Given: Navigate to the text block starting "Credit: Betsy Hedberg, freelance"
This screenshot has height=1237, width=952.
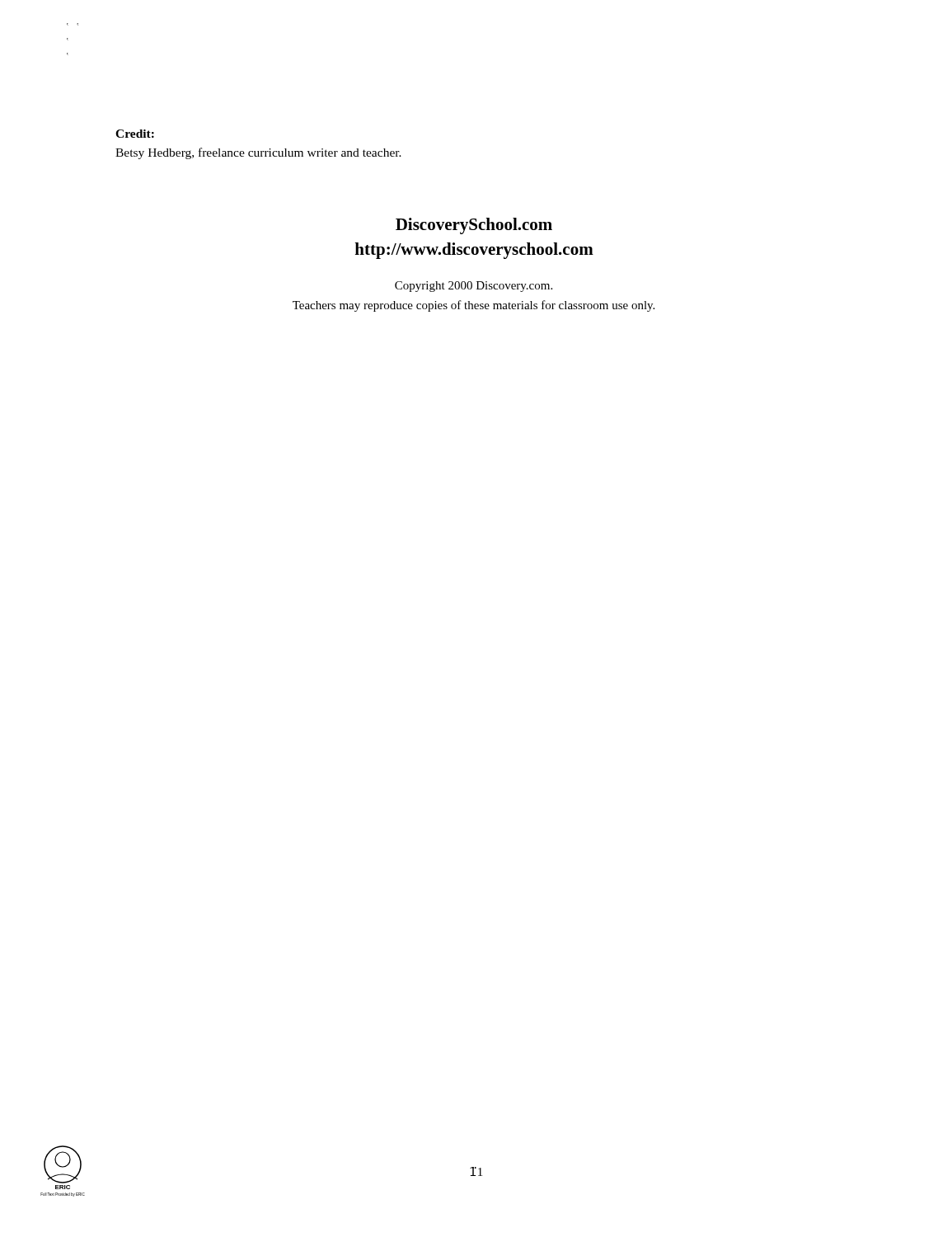Looking at the screenshot, I should click(259, 143).
